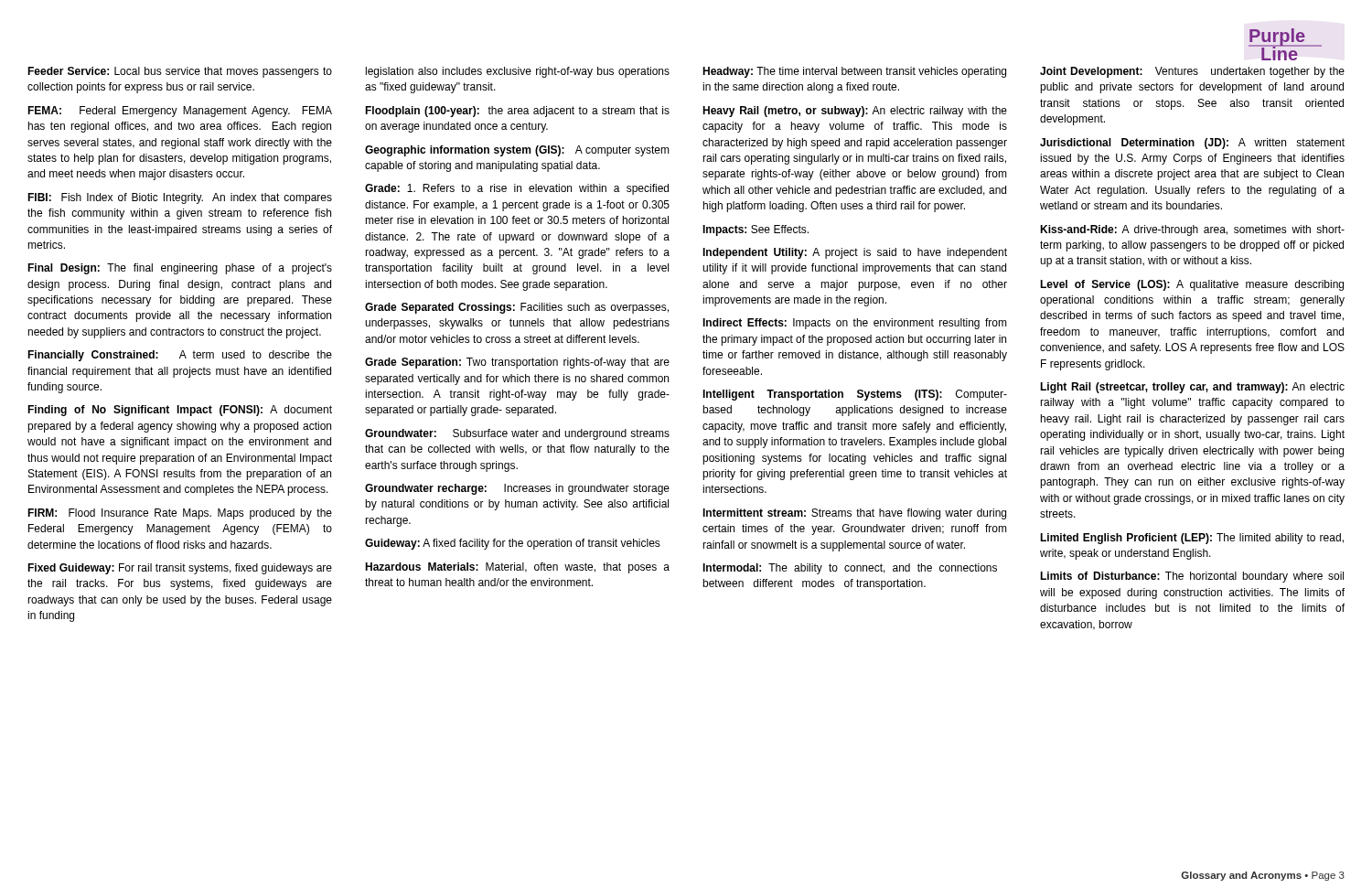Select the text block containing "Indirect Effects: Impacts"
1372x888 pixels.
tap(855, 348)
